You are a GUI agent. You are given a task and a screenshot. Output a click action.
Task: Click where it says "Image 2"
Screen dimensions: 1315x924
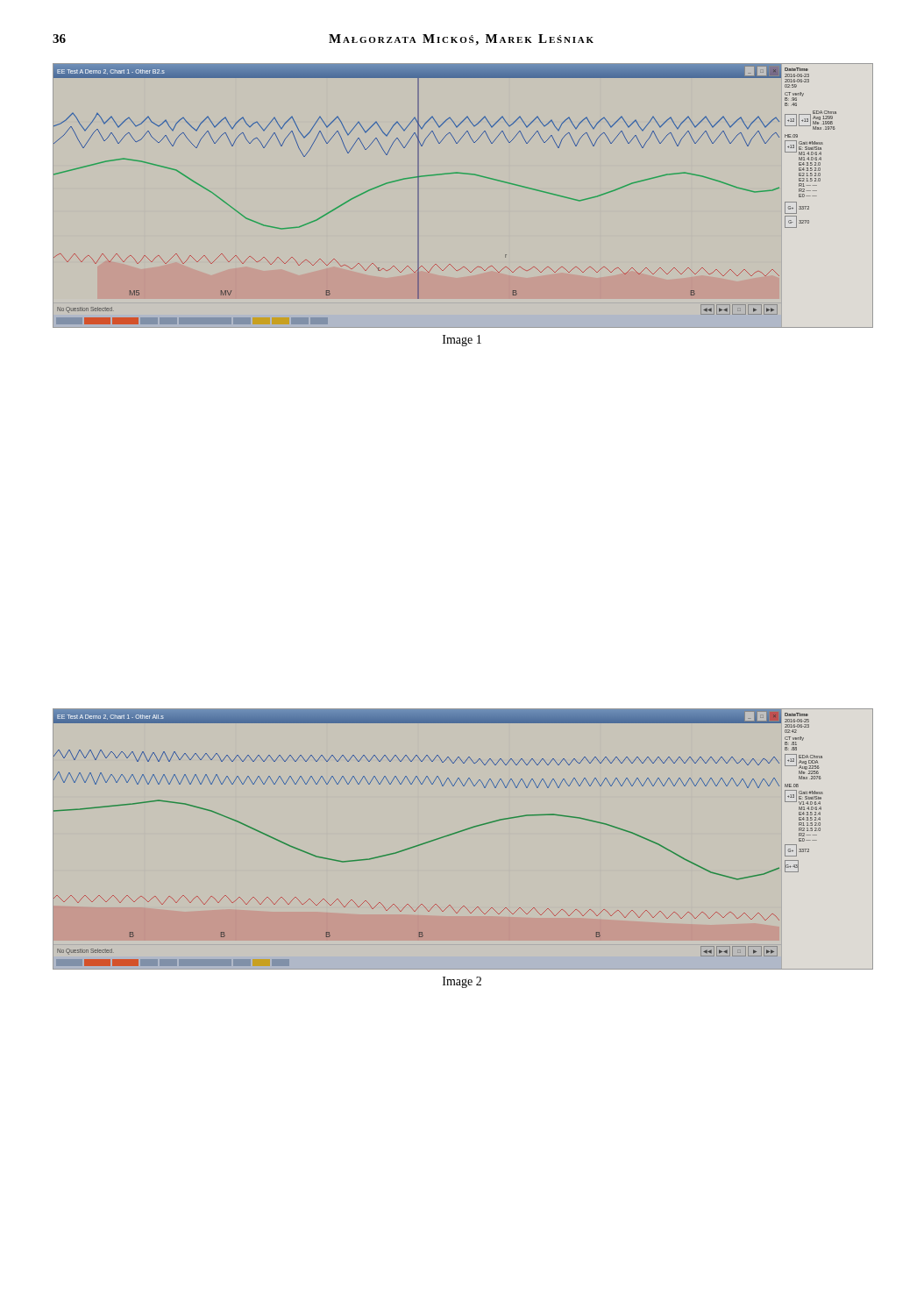(x=462, y=981)
